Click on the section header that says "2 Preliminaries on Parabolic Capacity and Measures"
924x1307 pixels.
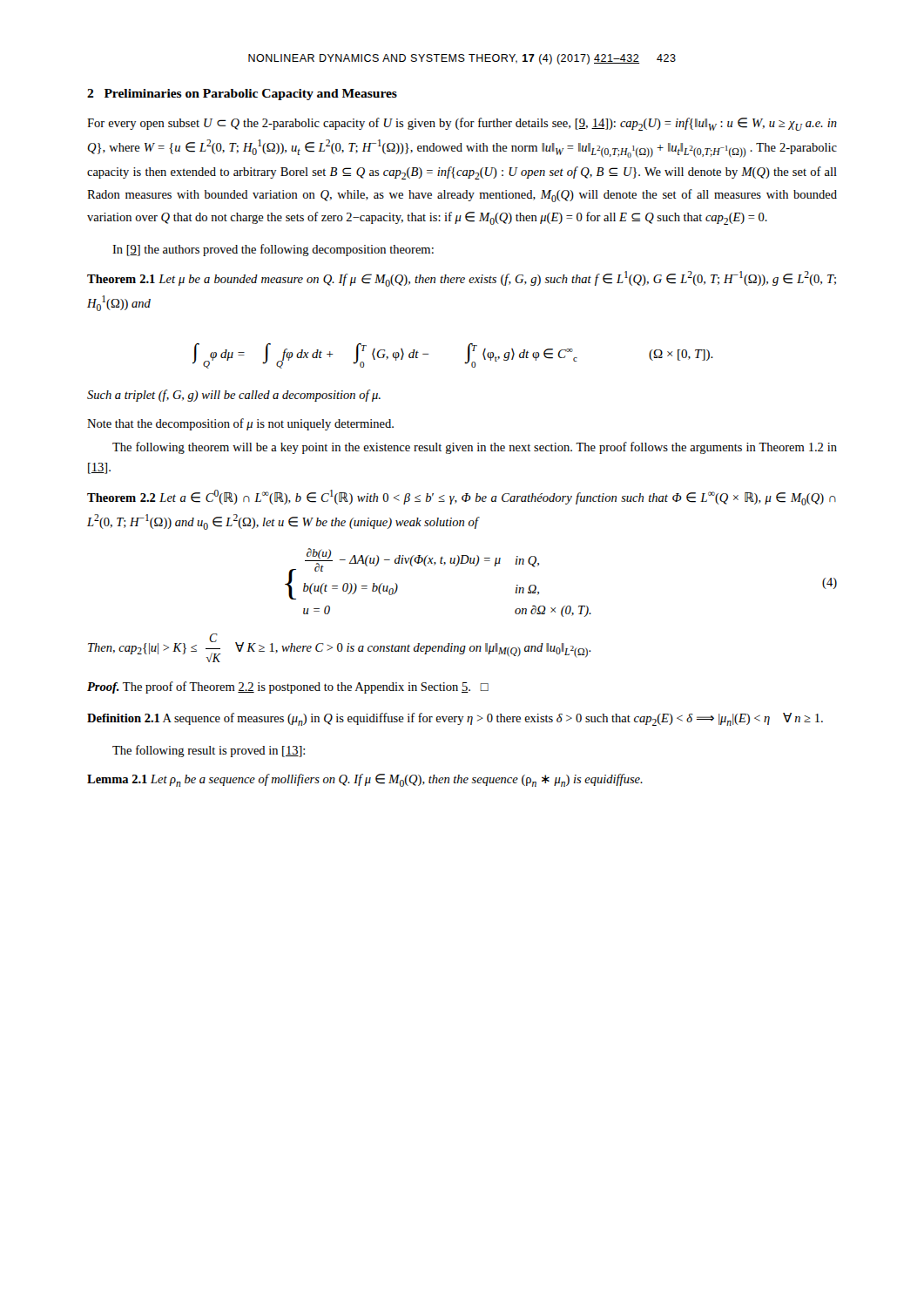[x=242, y=93]
